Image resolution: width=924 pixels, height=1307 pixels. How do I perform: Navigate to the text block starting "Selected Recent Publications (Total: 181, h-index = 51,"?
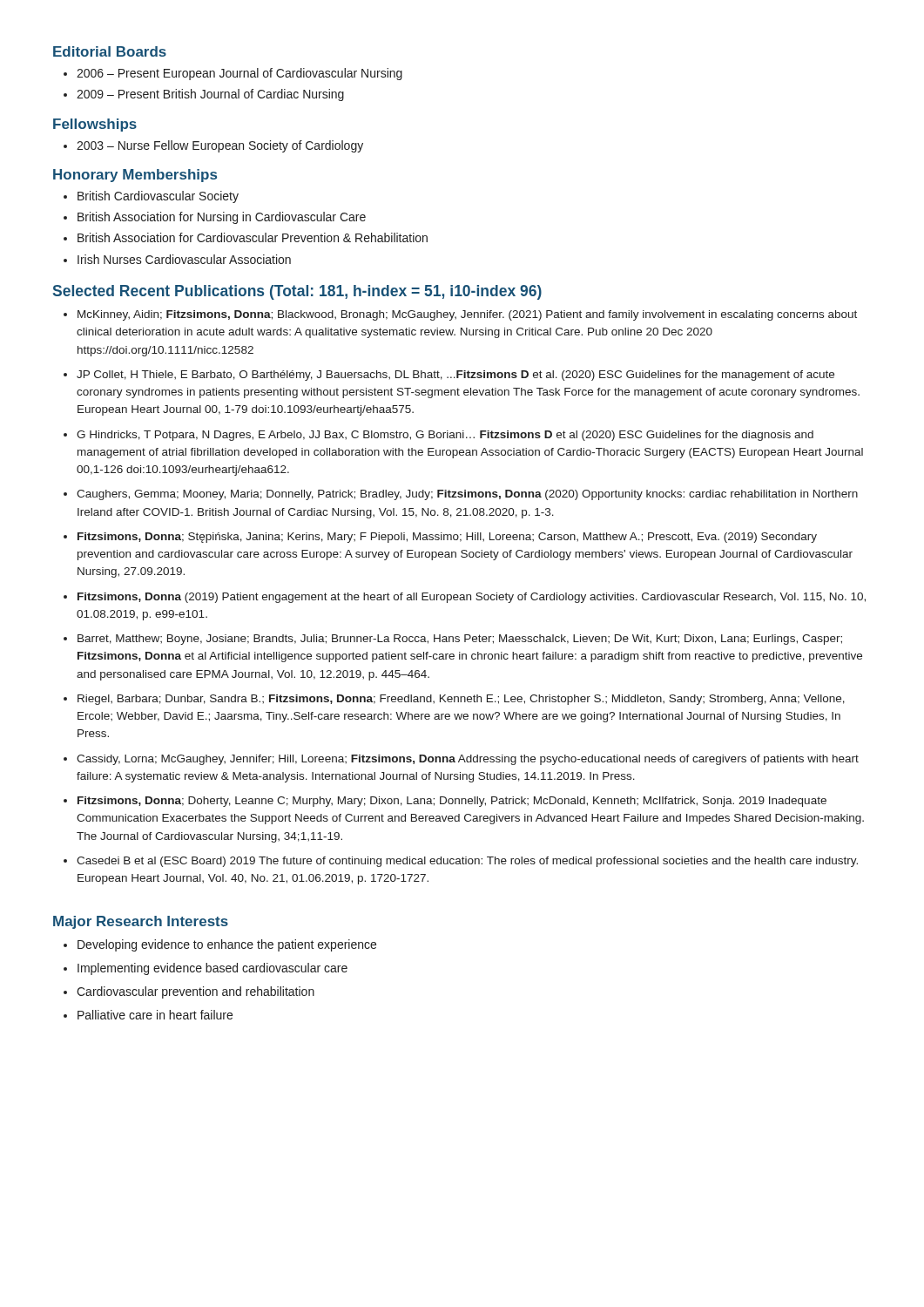pyautogui.click(x=297, y=291)
